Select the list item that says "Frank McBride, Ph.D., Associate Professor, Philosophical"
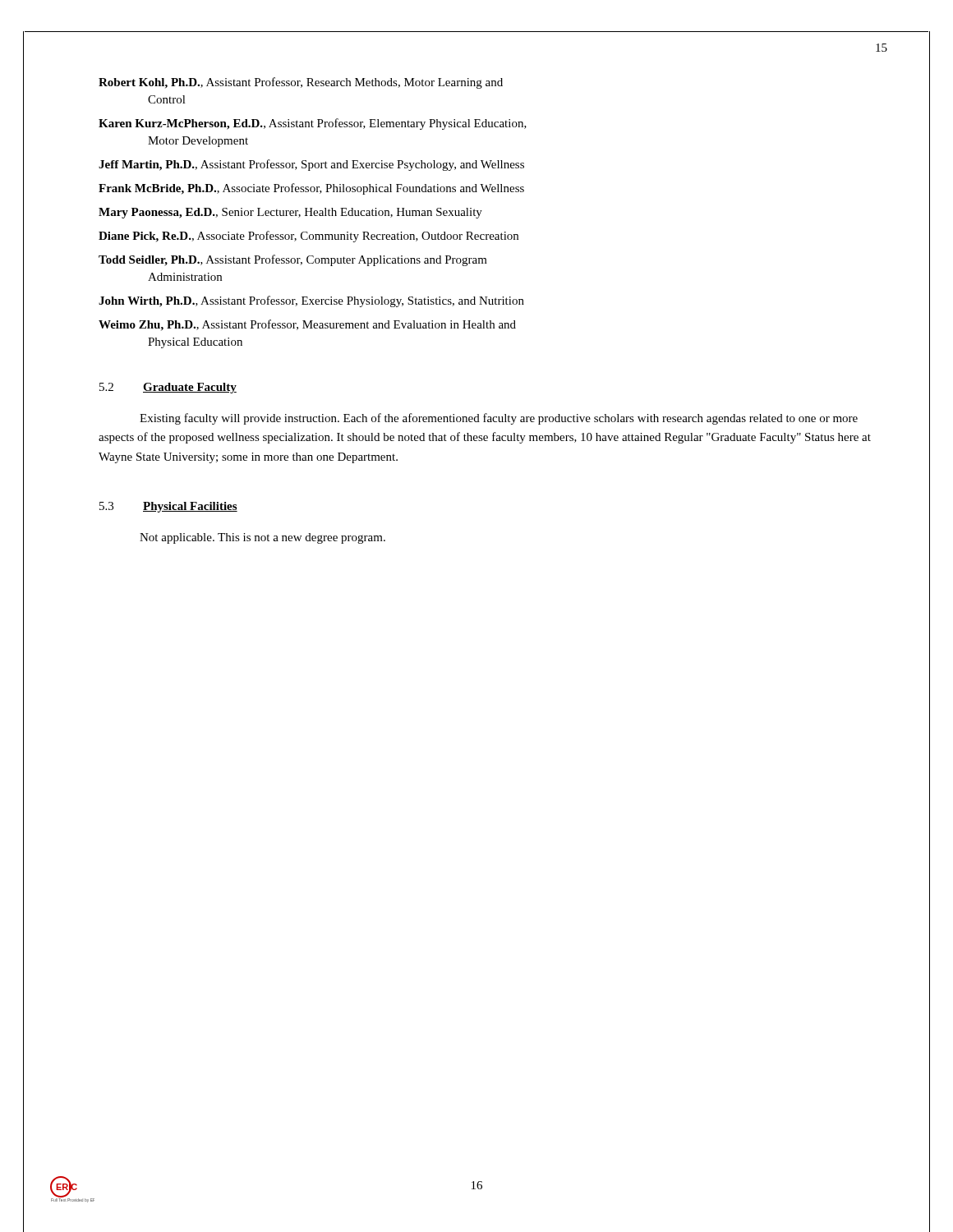Screen dimensions: 1232x953 (x=311, y=188)
